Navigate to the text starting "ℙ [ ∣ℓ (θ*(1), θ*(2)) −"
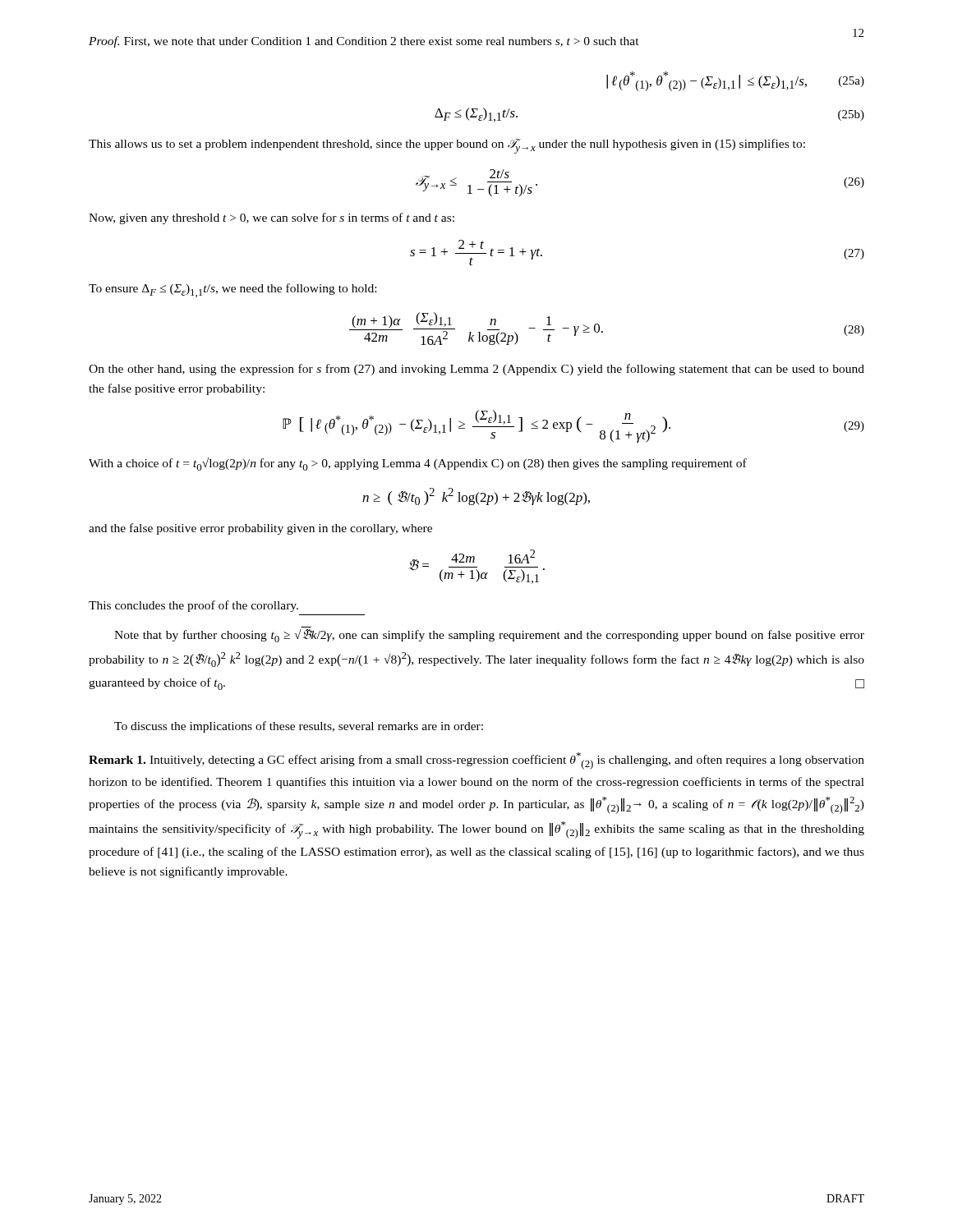953x1232 pixels. coord(573,426)
